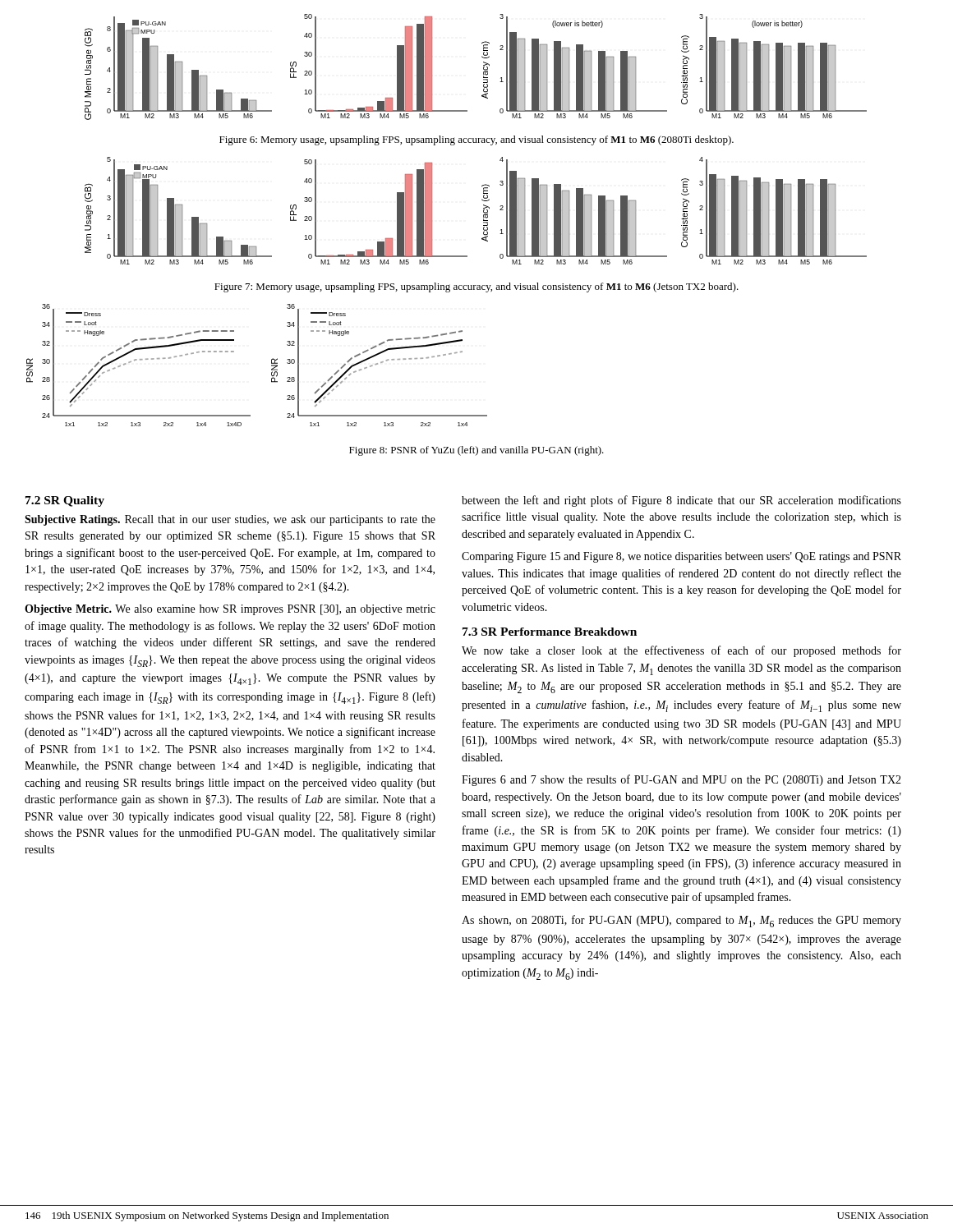Locate the block of text that opens with "As shown, on 2080Ti, for PU-GAN (MPU), compared"
953x1232 pixels.
tap(681, 948)
